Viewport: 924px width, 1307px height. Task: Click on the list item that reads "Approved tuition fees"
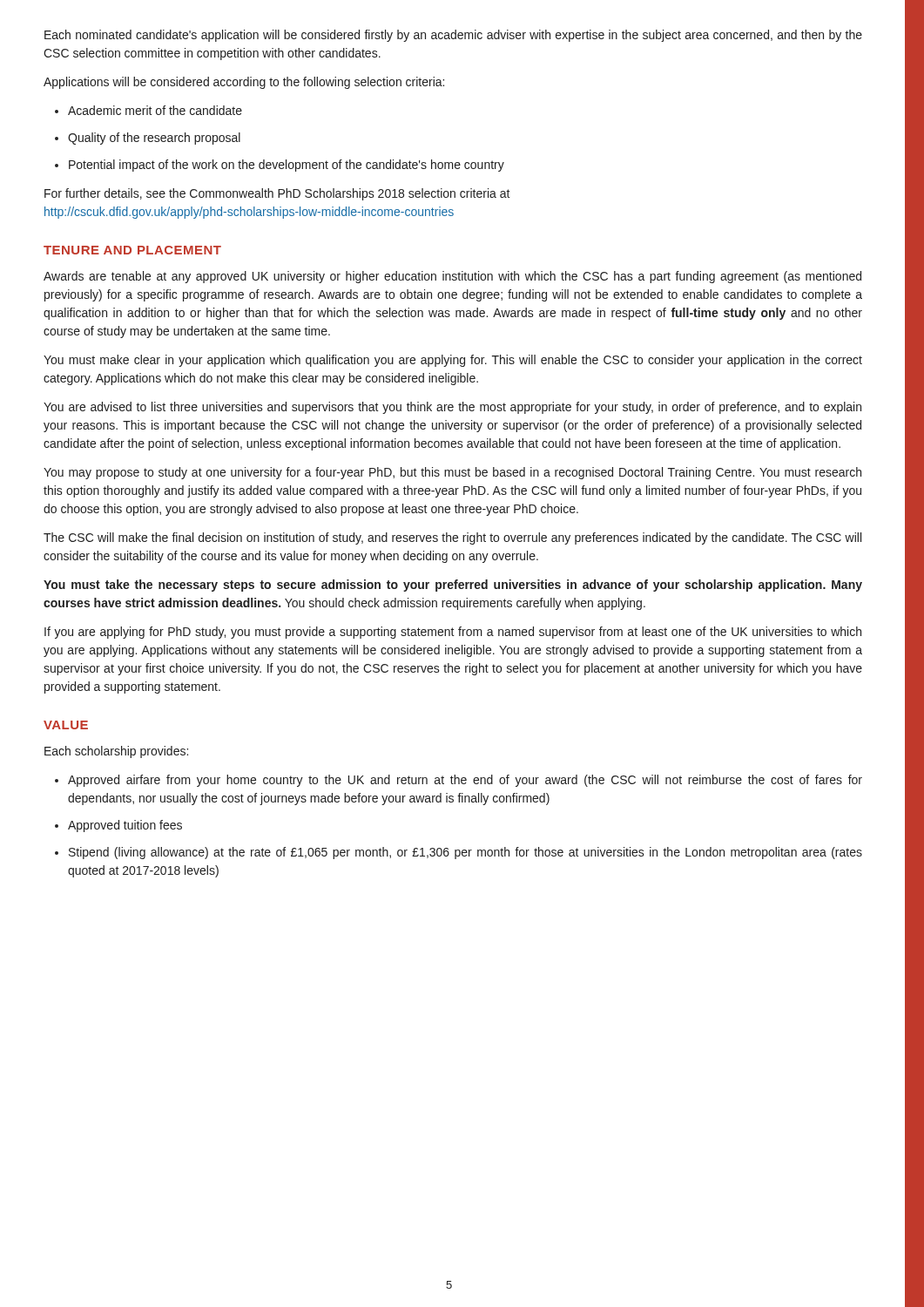[125, 825]
